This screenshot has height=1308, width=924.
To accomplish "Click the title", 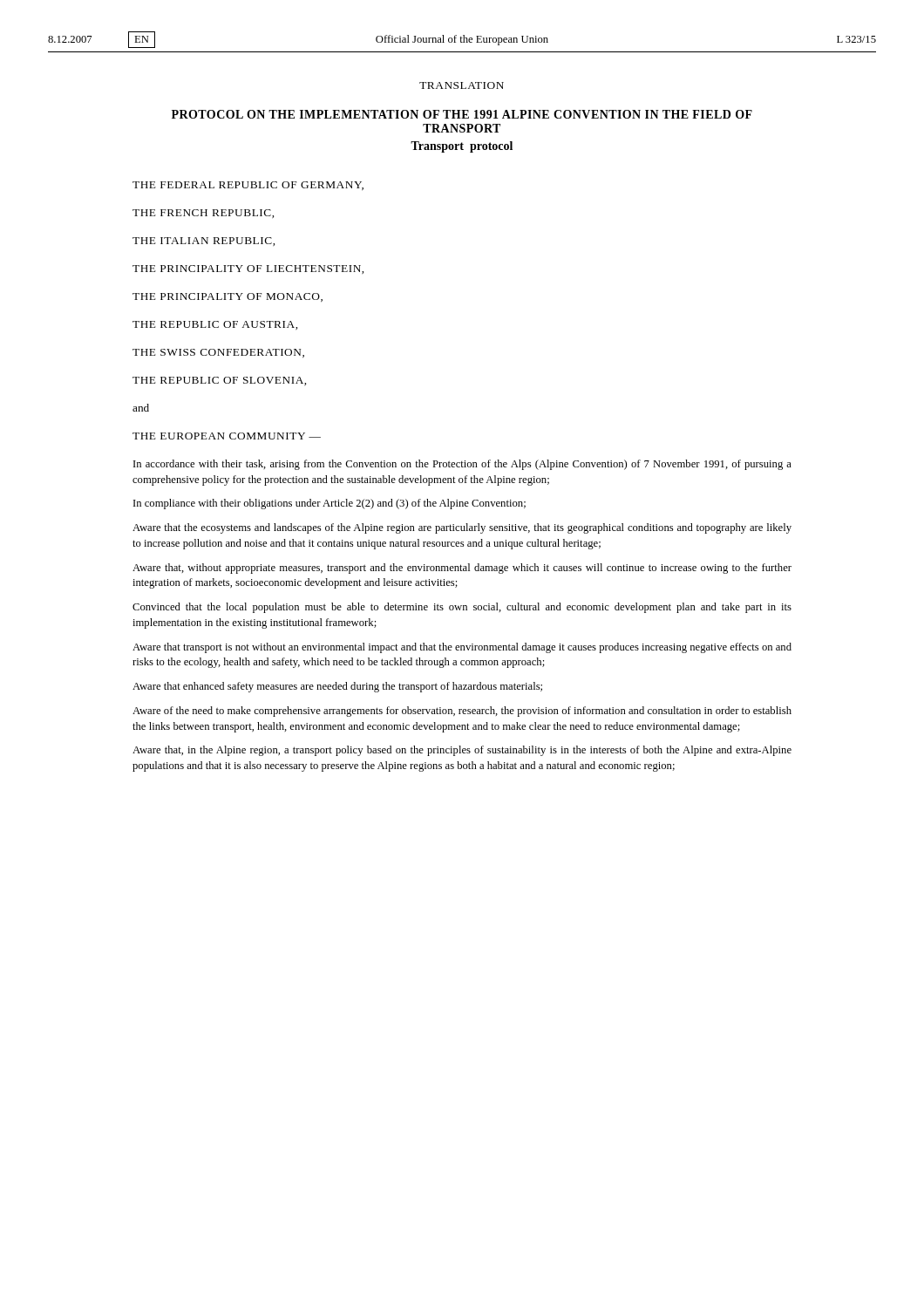I will tap(462, 122).
